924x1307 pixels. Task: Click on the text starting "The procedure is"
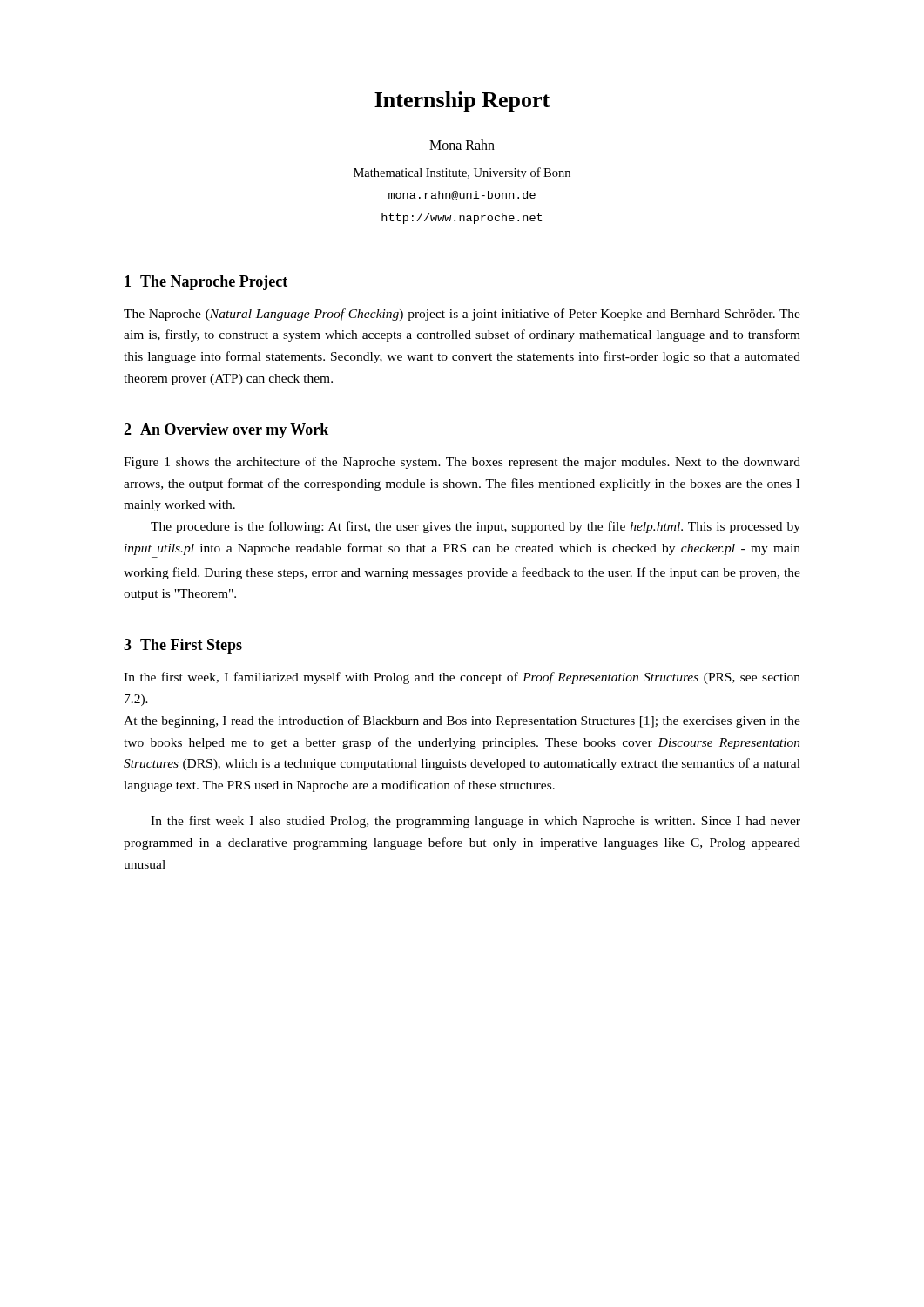[462, 560]
